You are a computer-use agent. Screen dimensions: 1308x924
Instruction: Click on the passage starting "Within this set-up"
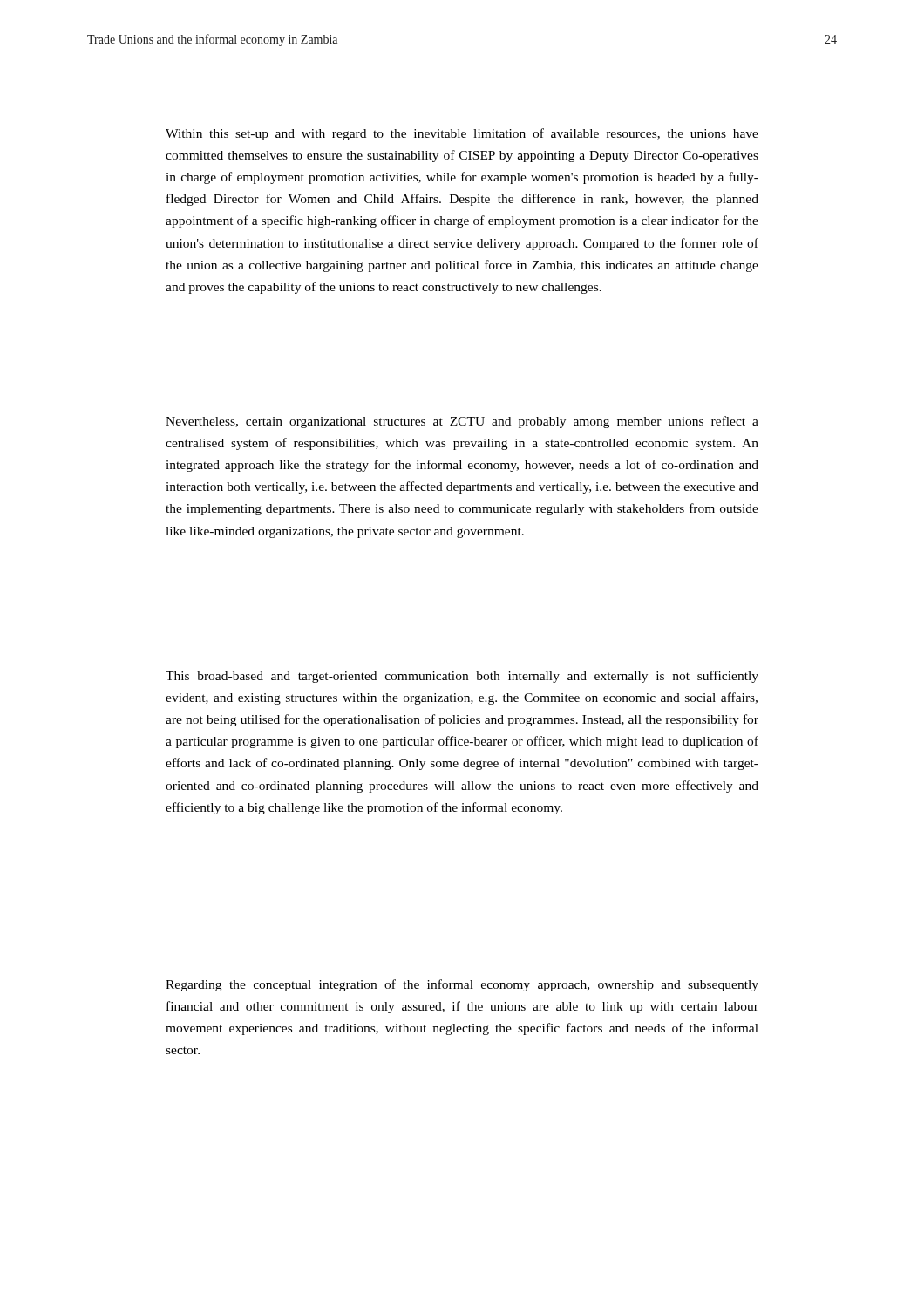(x=462, y=210)
